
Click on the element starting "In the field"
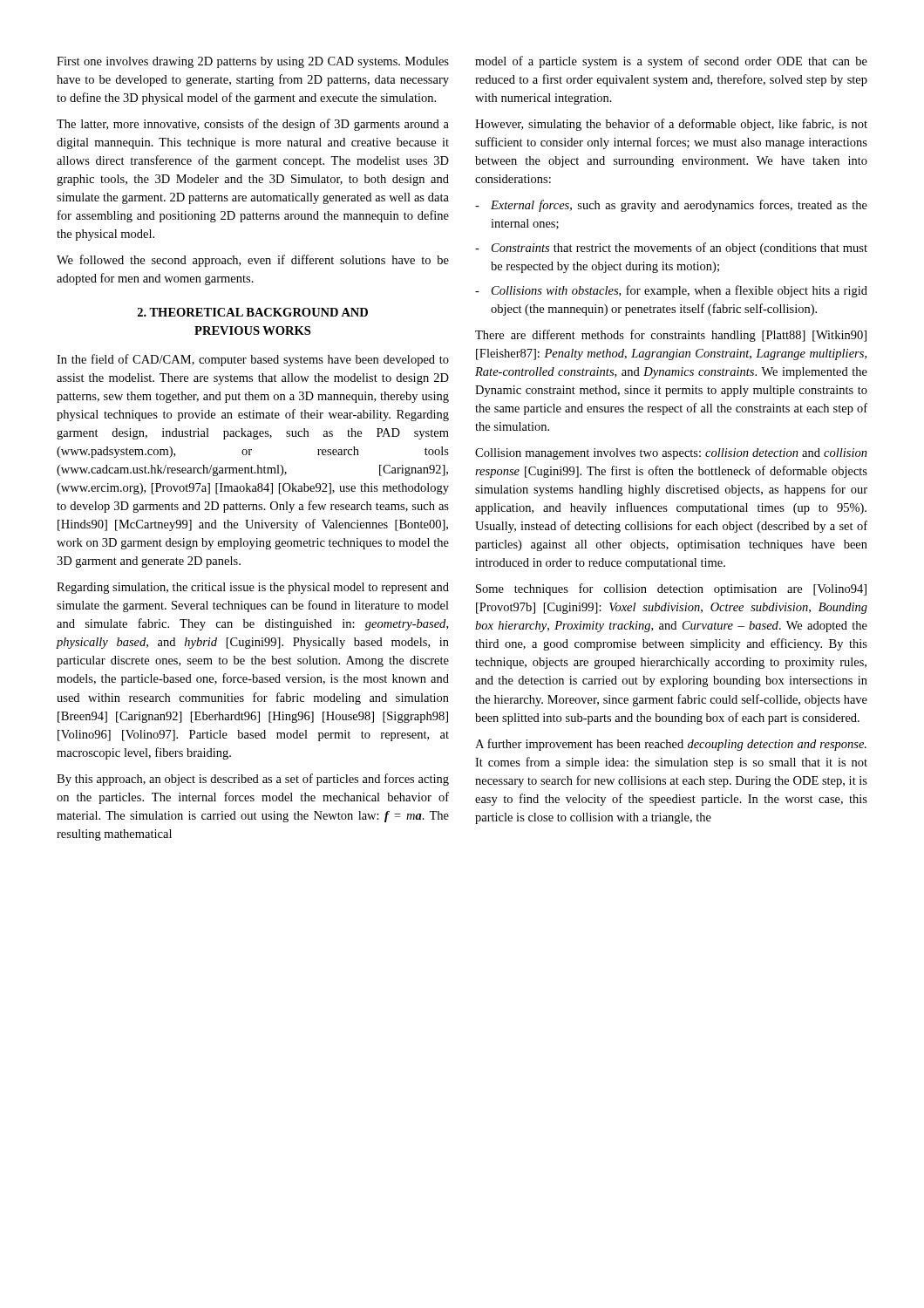click(x=253, y=461)
